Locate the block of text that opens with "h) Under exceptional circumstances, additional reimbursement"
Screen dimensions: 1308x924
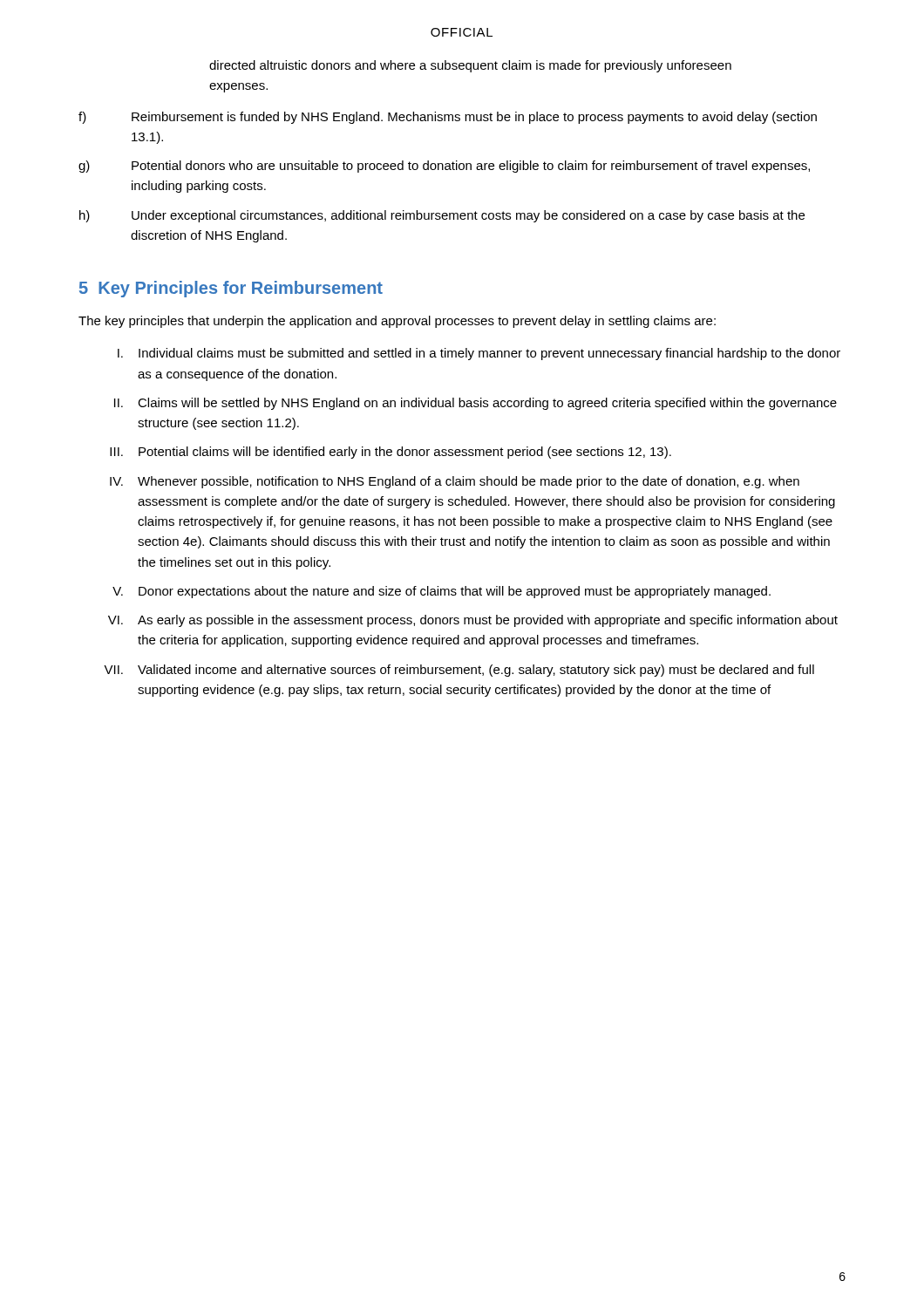(462, 225)
